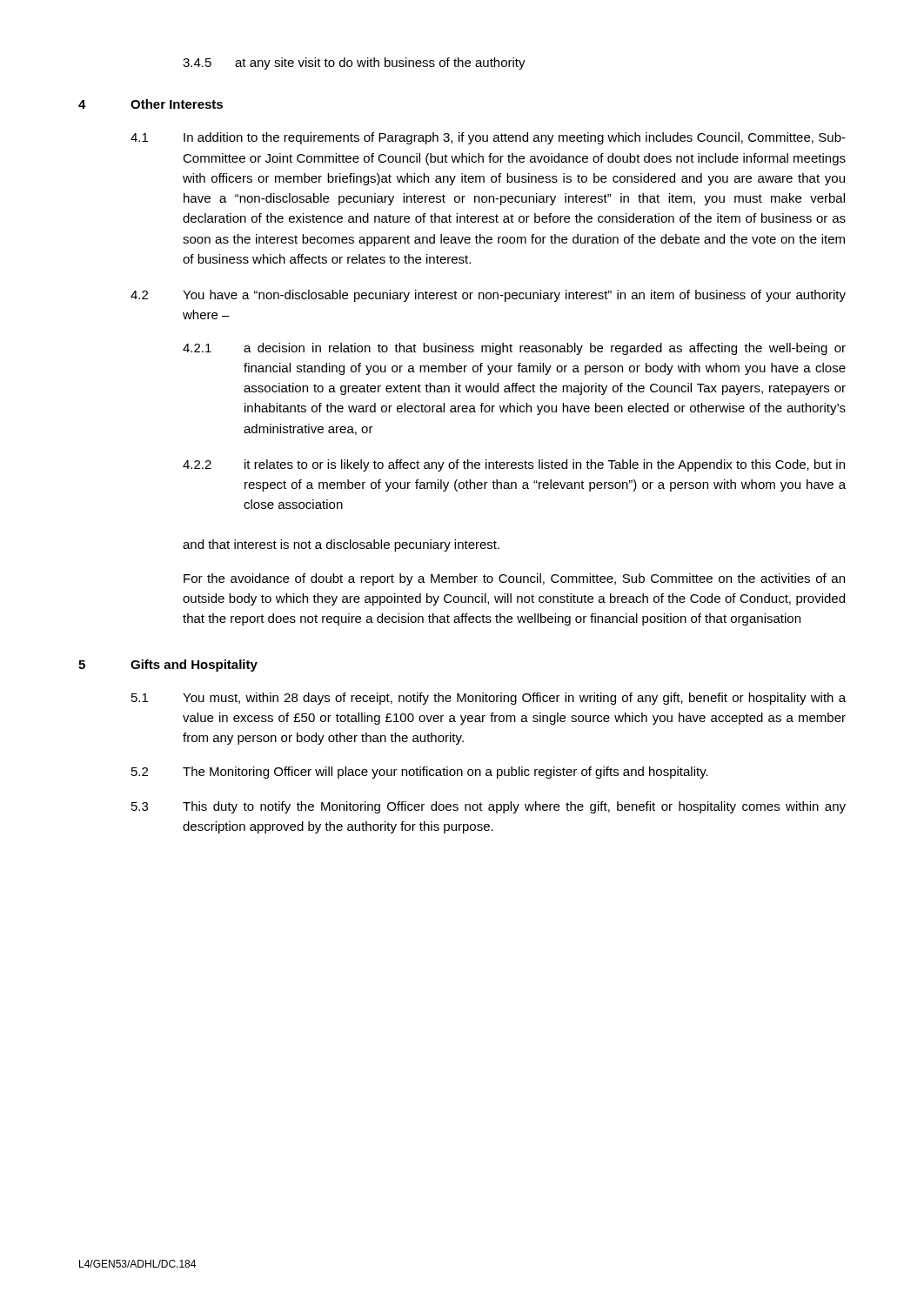The width and height of the screenshot is (924, 1305).
Task: Find the text block that says "and that interest"
Action: tap(342, 544)
